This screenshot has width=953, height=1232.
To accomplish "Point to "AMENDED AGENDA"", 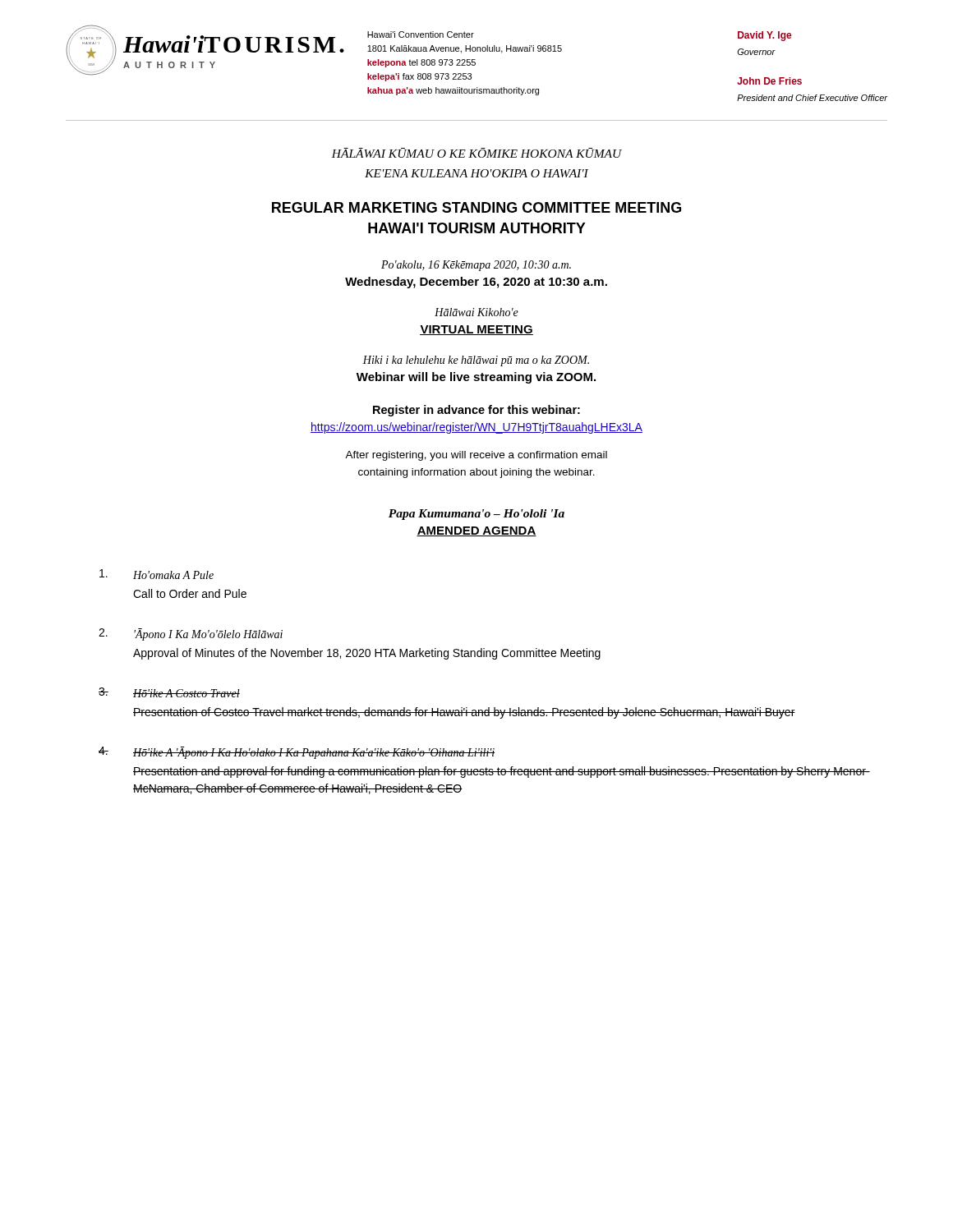I will point(476,530).
